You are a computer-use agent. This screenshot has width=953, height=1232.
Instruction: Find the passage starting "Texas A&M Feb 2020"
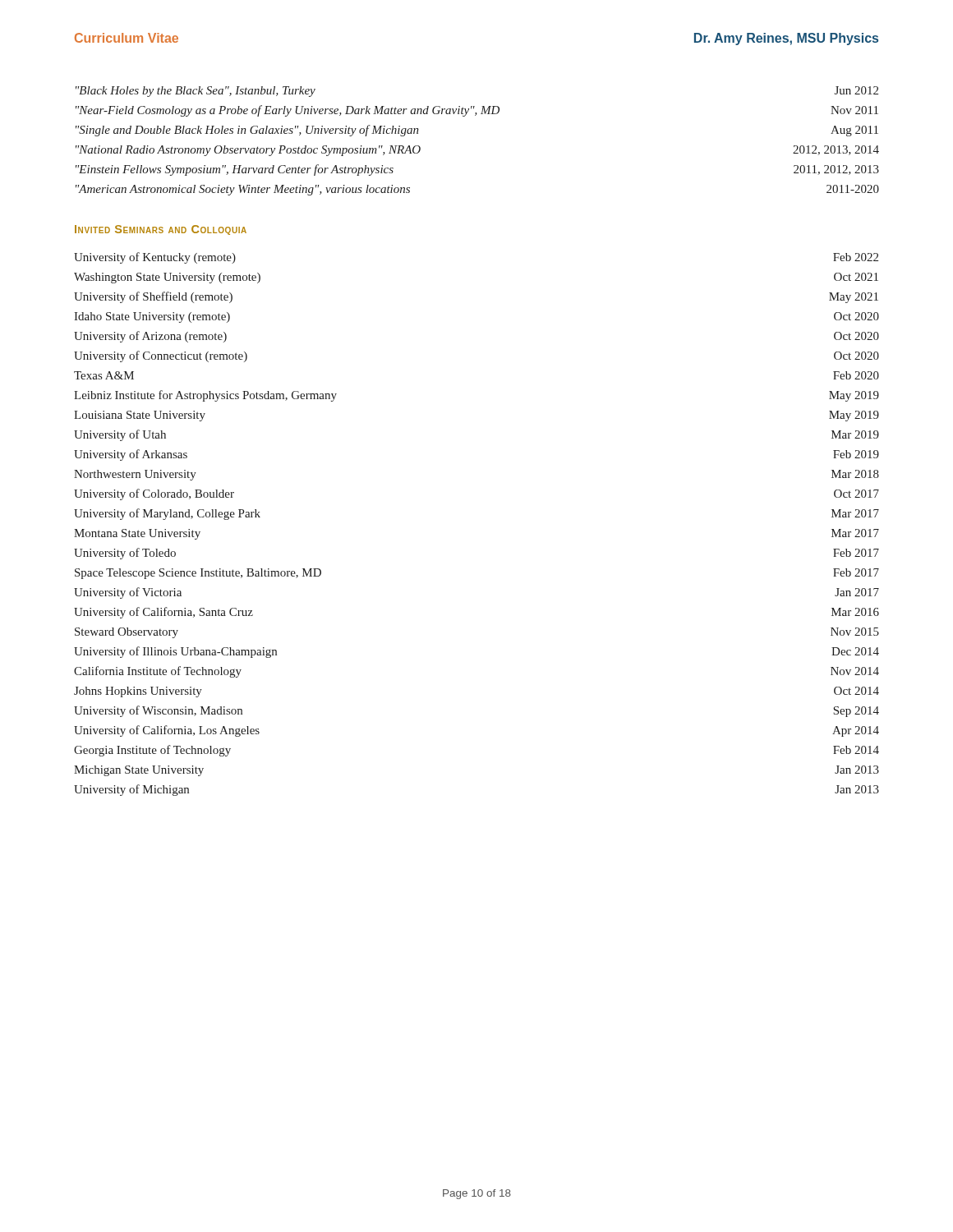pos(110,374)
